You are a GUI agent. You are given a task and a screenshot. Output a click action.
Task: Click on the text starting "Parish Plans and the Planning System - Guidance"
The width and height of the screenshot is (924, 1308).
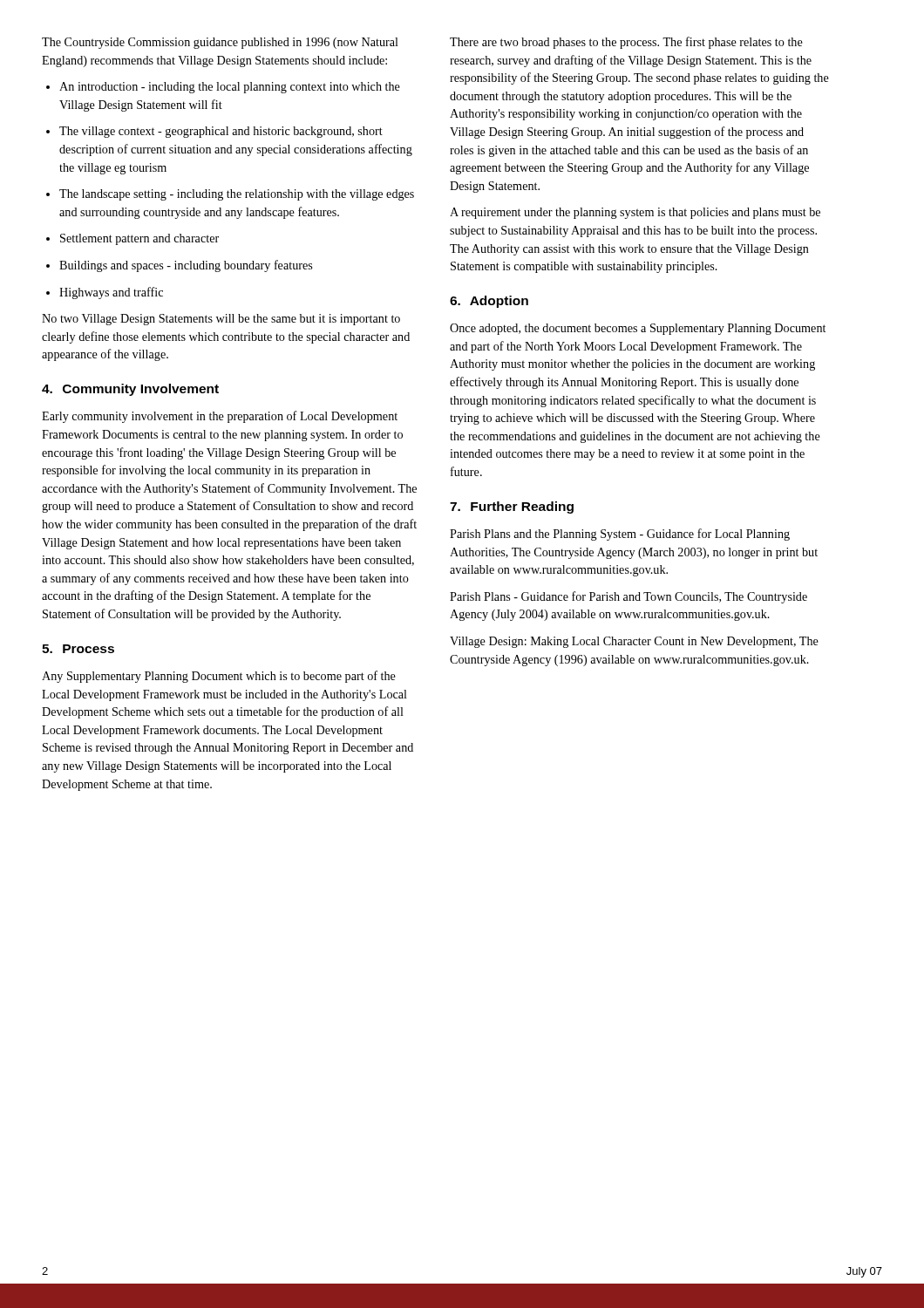click(x=640, y=552)
